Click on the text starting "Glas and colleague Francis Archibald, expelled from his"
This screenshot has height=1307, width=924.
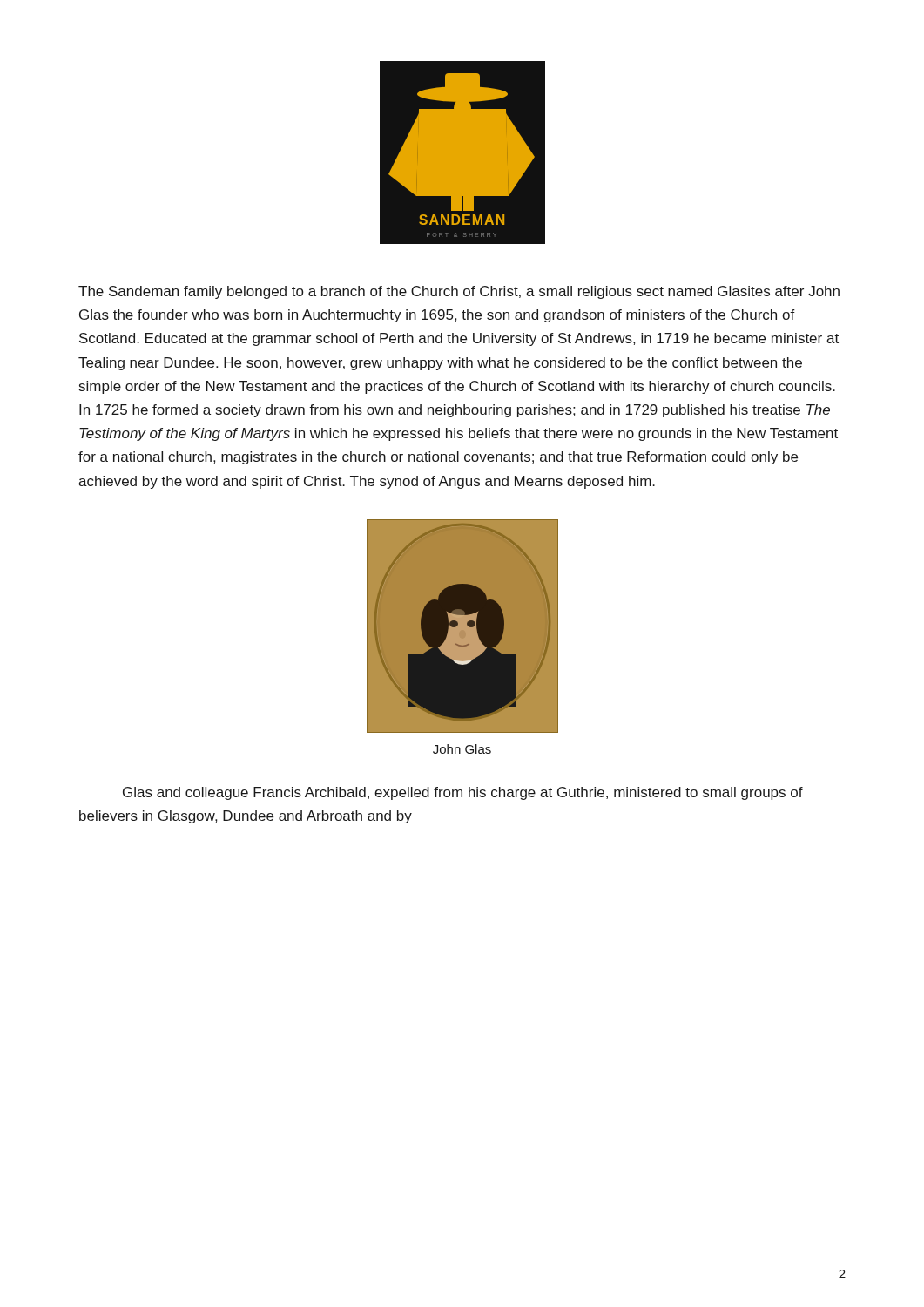coord(440,804)
